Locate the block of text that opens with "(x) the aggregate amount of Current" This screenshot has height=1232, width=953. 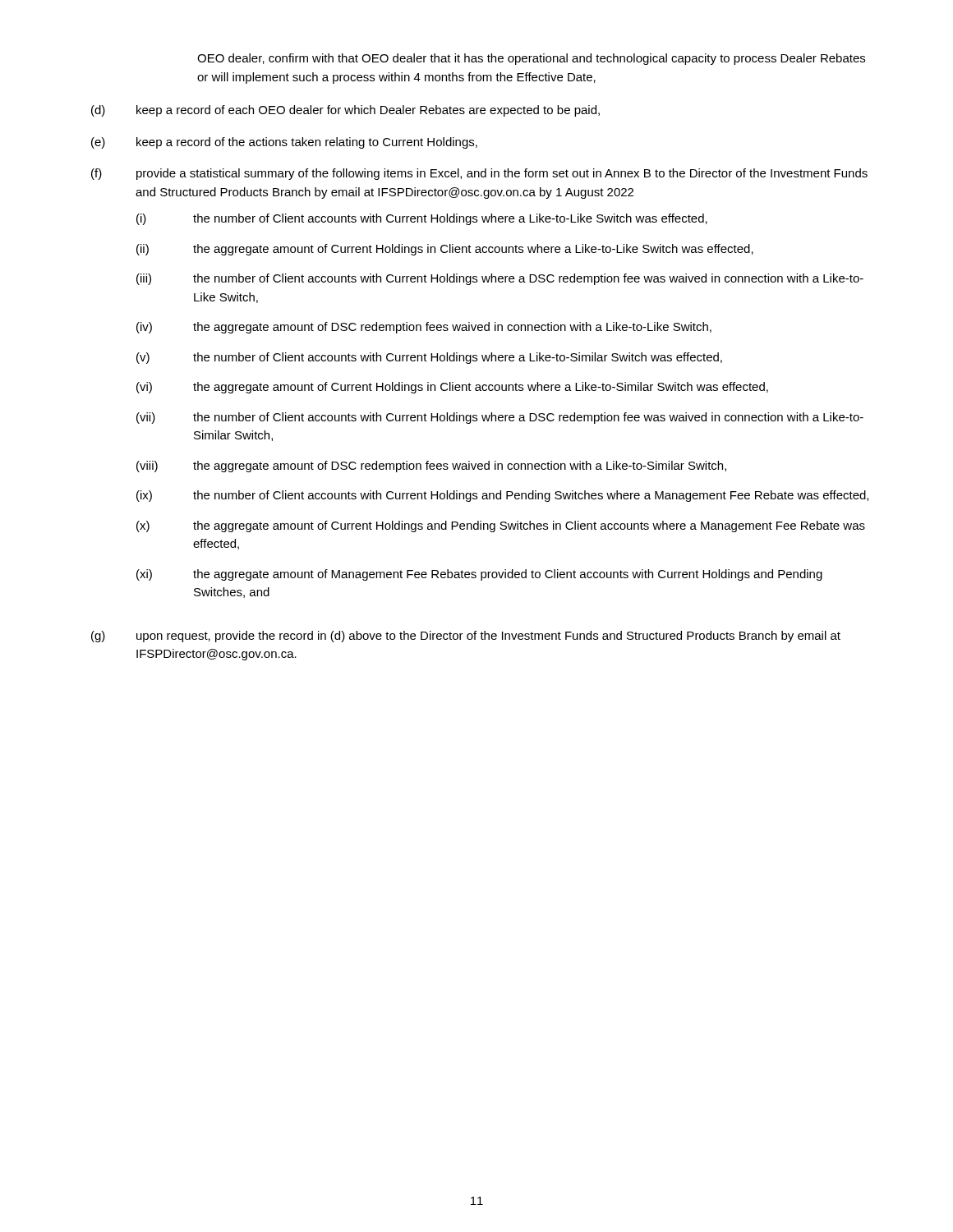(503, 535)
